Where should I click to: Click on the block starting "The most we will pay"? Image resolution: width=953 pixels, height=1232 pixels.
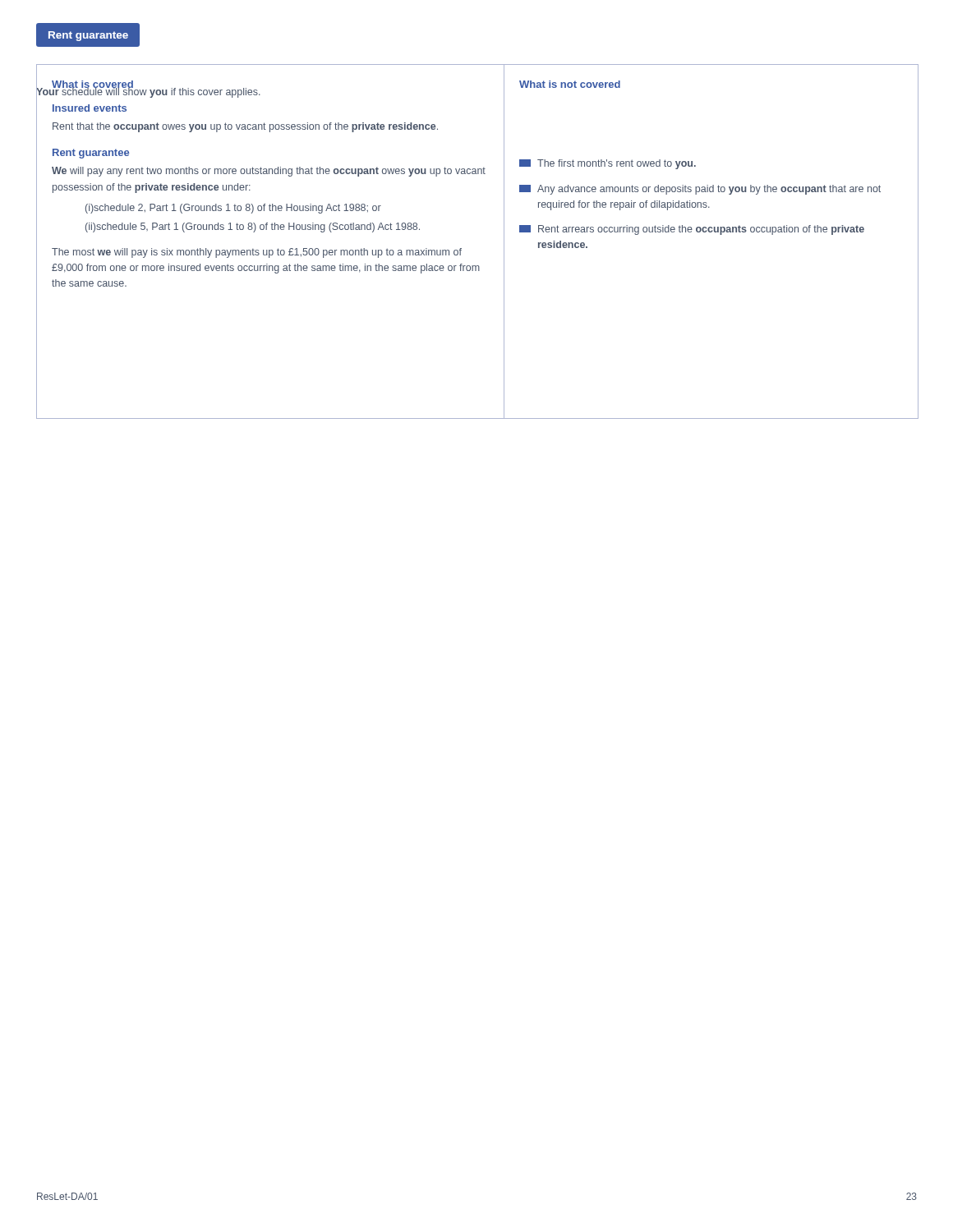(270, 268)
